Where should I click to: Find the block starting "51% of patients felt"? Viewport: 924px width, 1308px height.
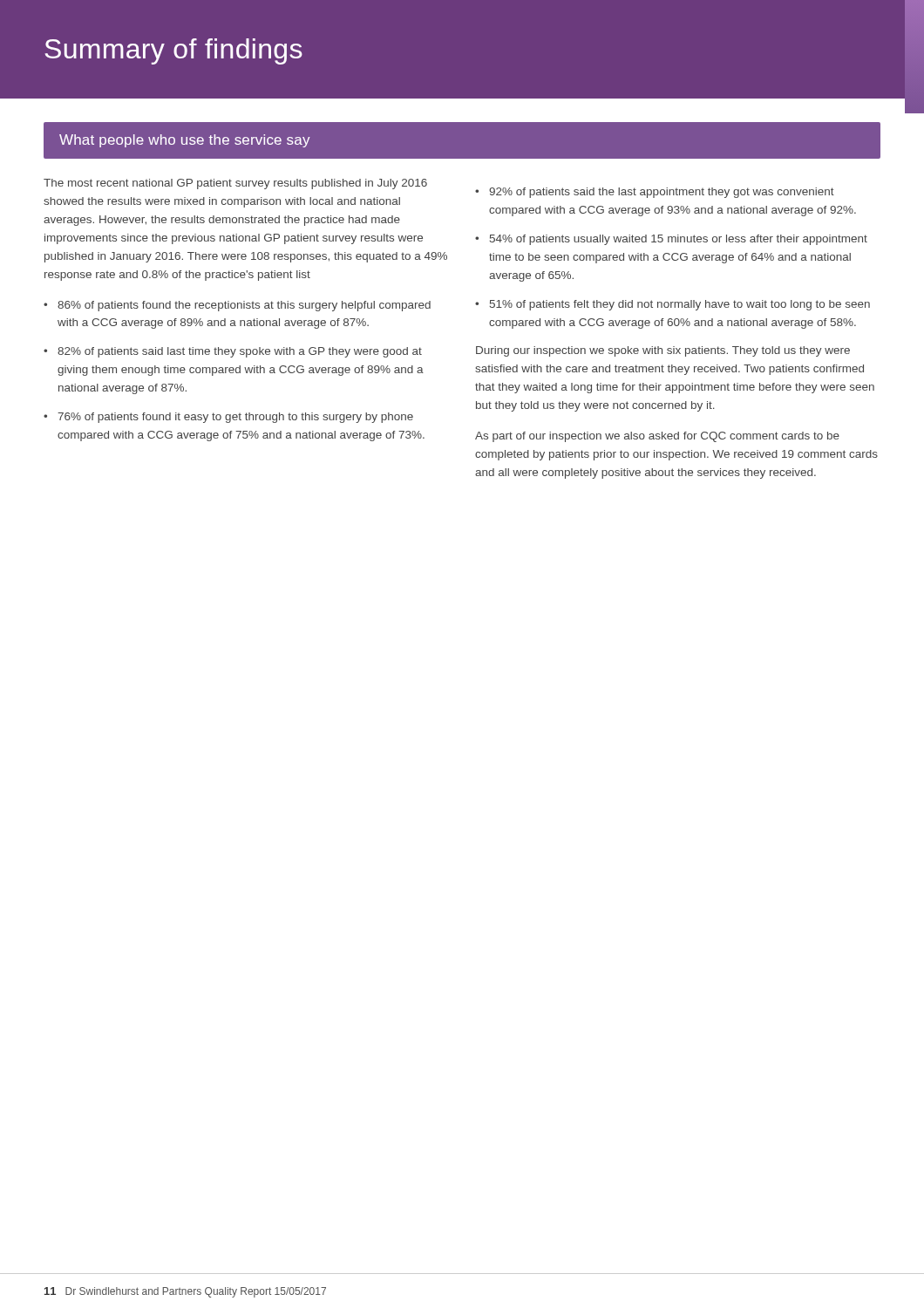(x=680, y=313)
